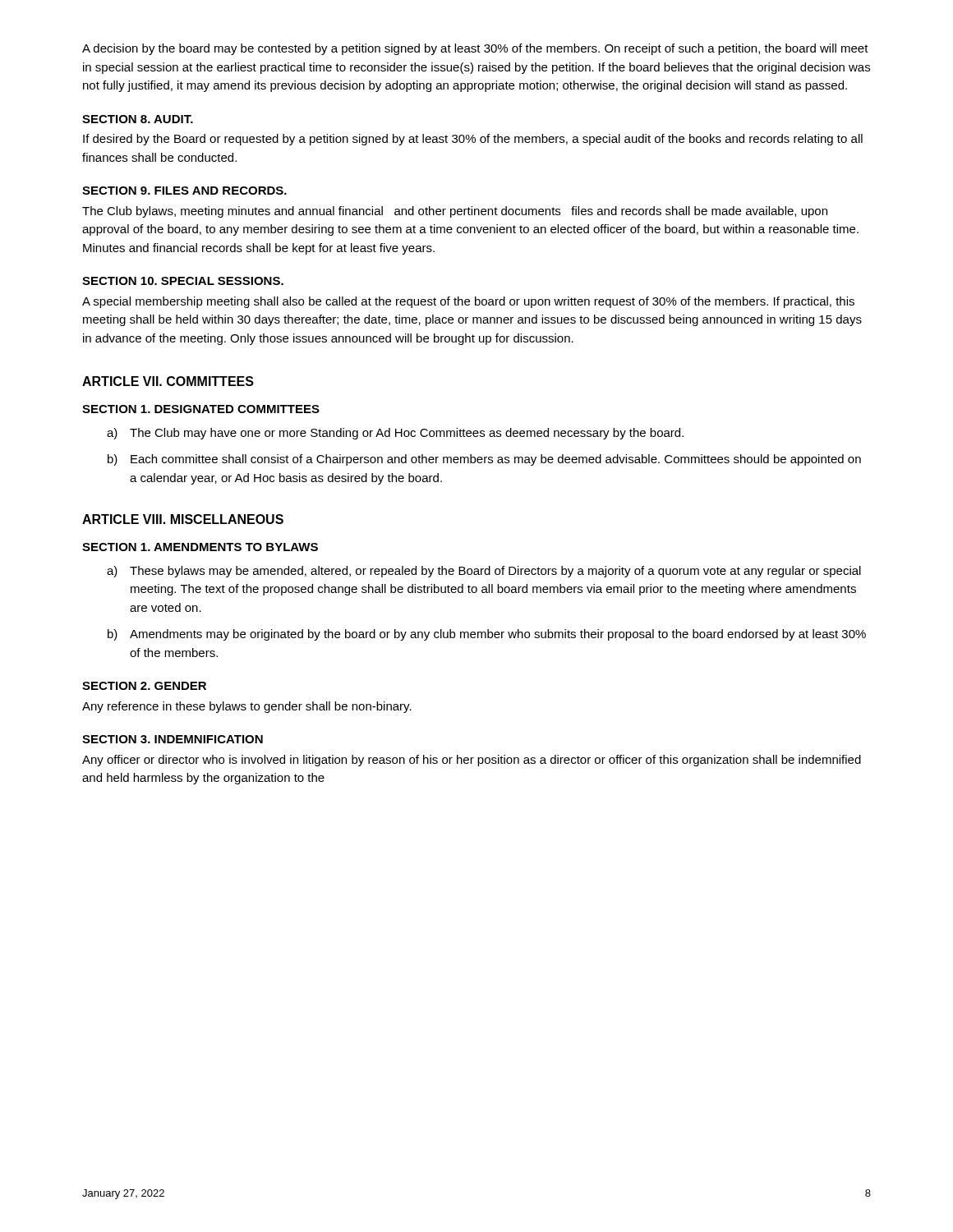Click on the title that says "ARTICLE VII. COMMITTEES"
The image size is (953, 1232).
pos(168,381)
